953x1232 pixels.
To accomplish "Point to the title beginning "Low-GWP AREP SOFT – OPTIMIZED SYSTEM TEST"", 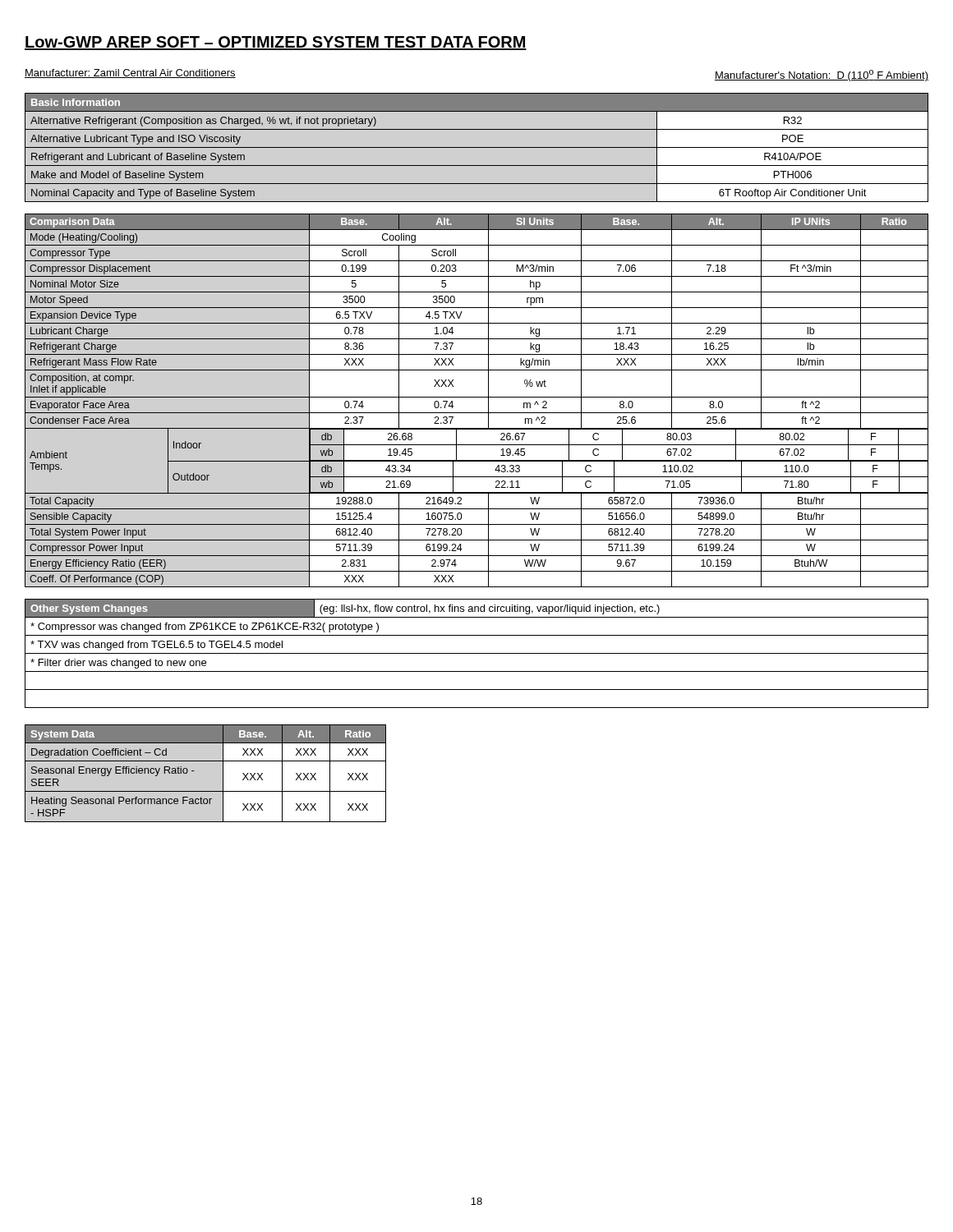I will 275,42.
